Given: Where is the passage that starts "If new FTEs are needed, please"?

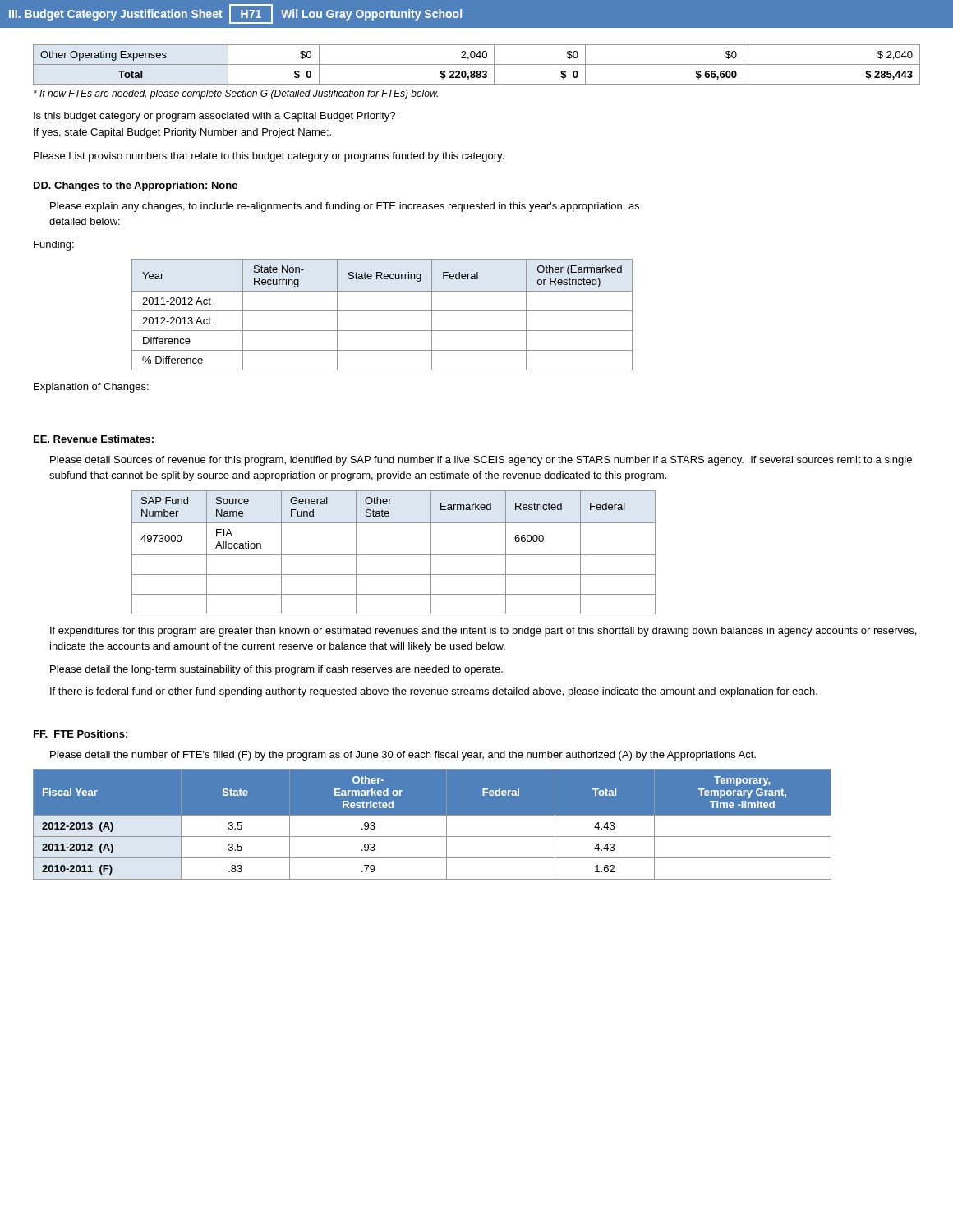Looking at the screenshot, I should 236,94.
